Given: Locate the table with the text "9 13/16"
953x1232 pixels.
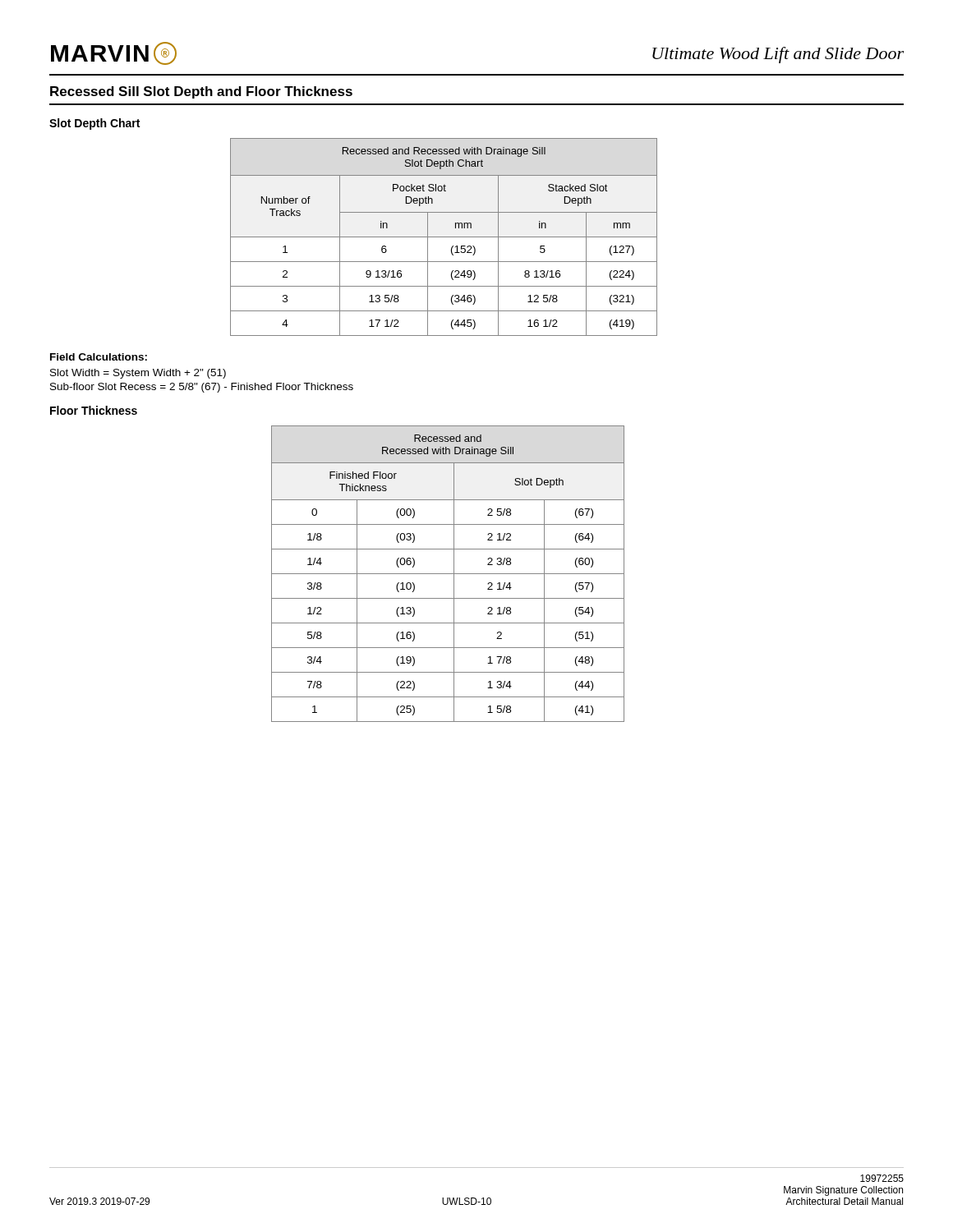Looking at the screenshot, I should (x=567, y=237).
